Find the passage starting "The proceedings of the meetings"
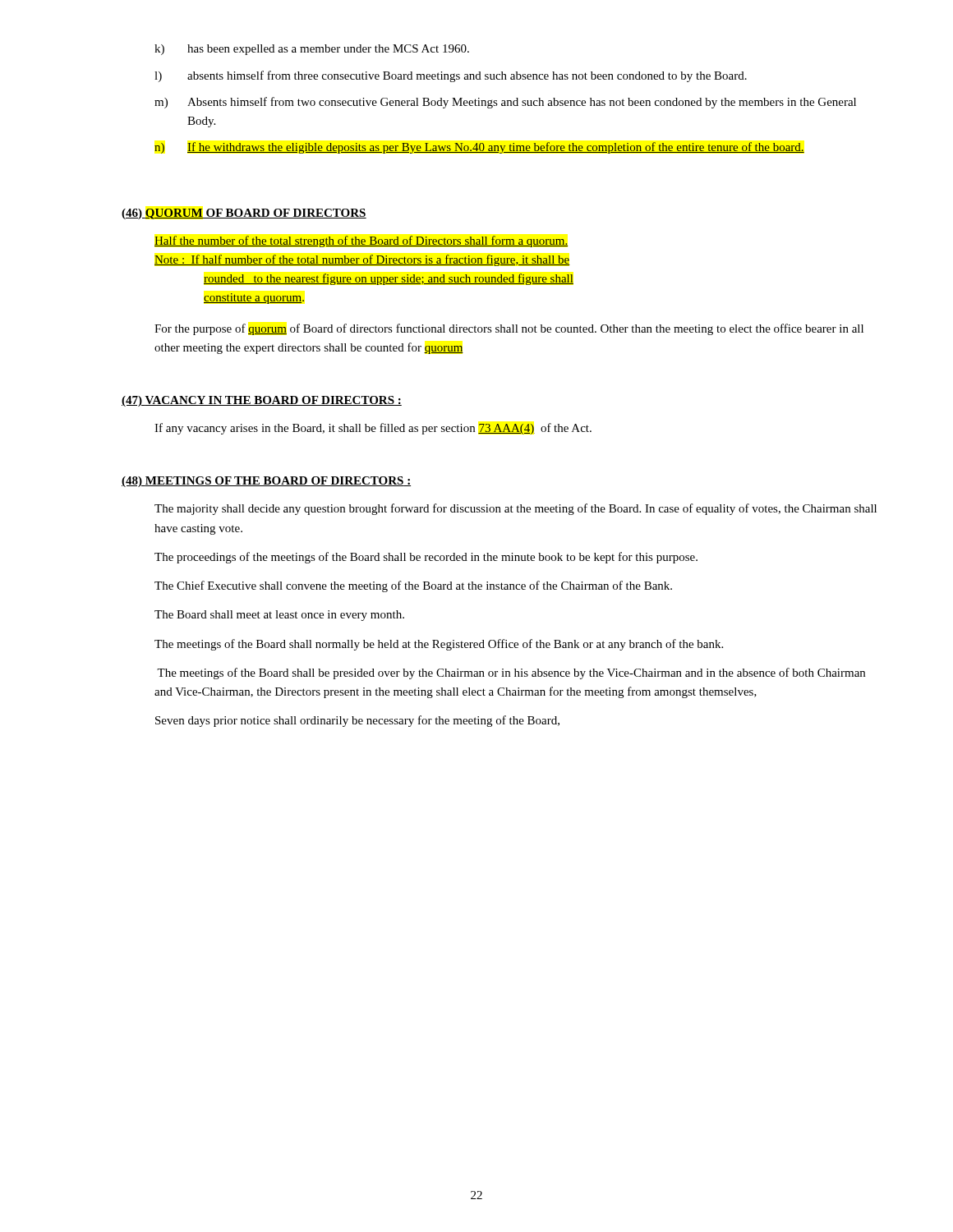The height and width of the screenshot is (1232, 953). click(426, 557)
